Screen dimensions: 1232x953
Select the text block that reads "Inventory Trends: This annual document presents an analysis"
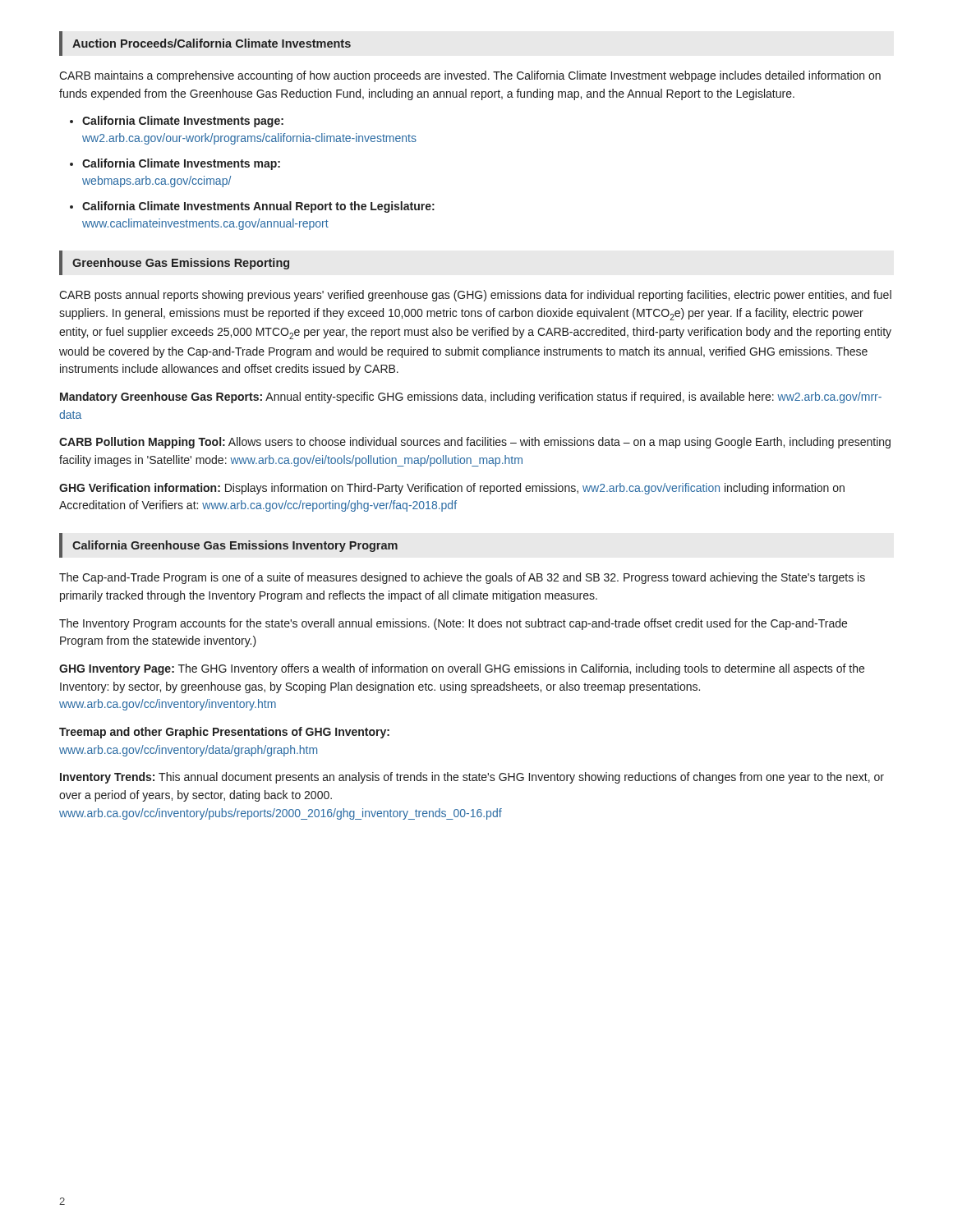472,778
